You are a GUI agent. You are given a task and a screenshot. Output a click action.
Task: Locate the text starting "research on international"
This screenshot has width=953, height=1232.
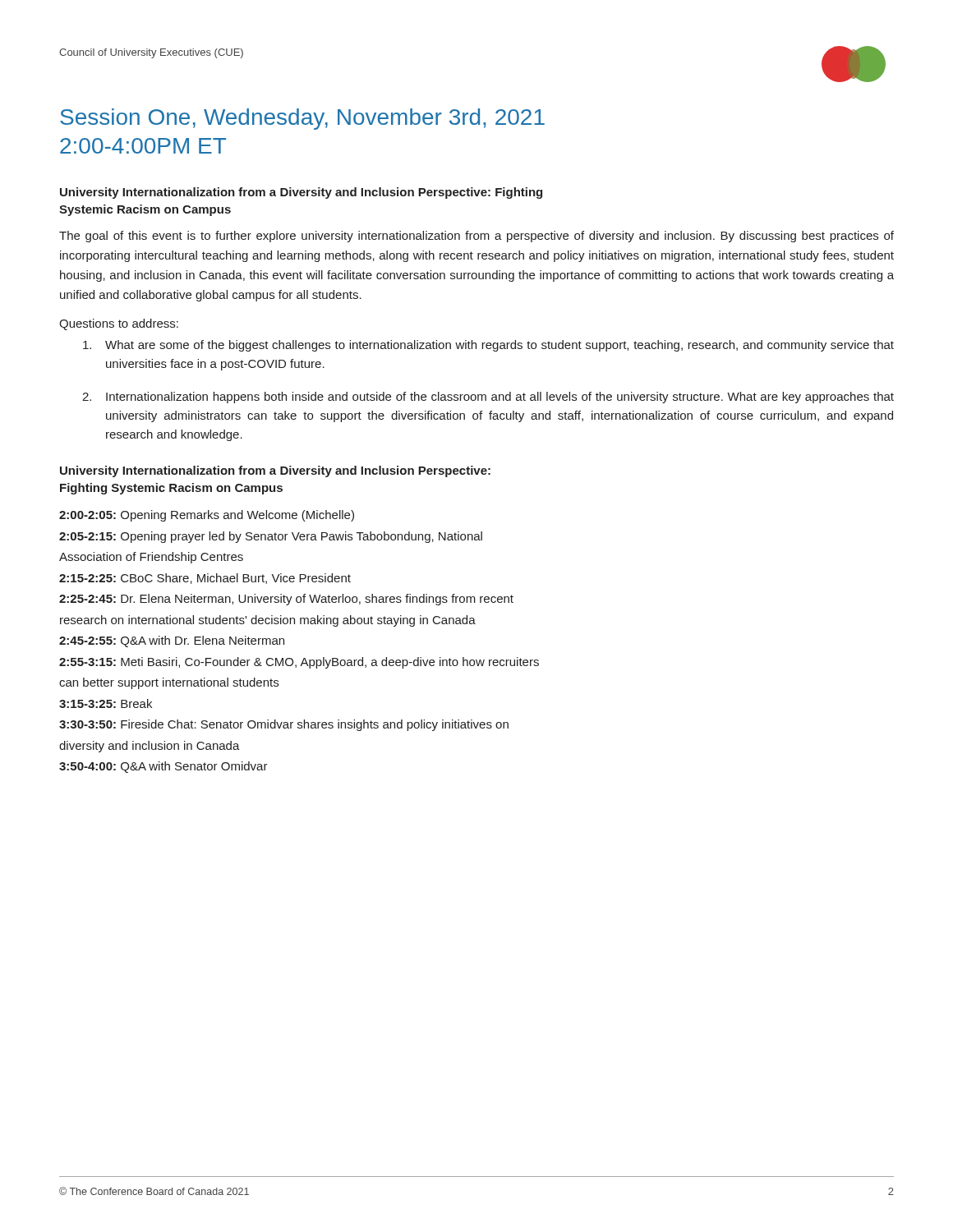pos(267,620)
